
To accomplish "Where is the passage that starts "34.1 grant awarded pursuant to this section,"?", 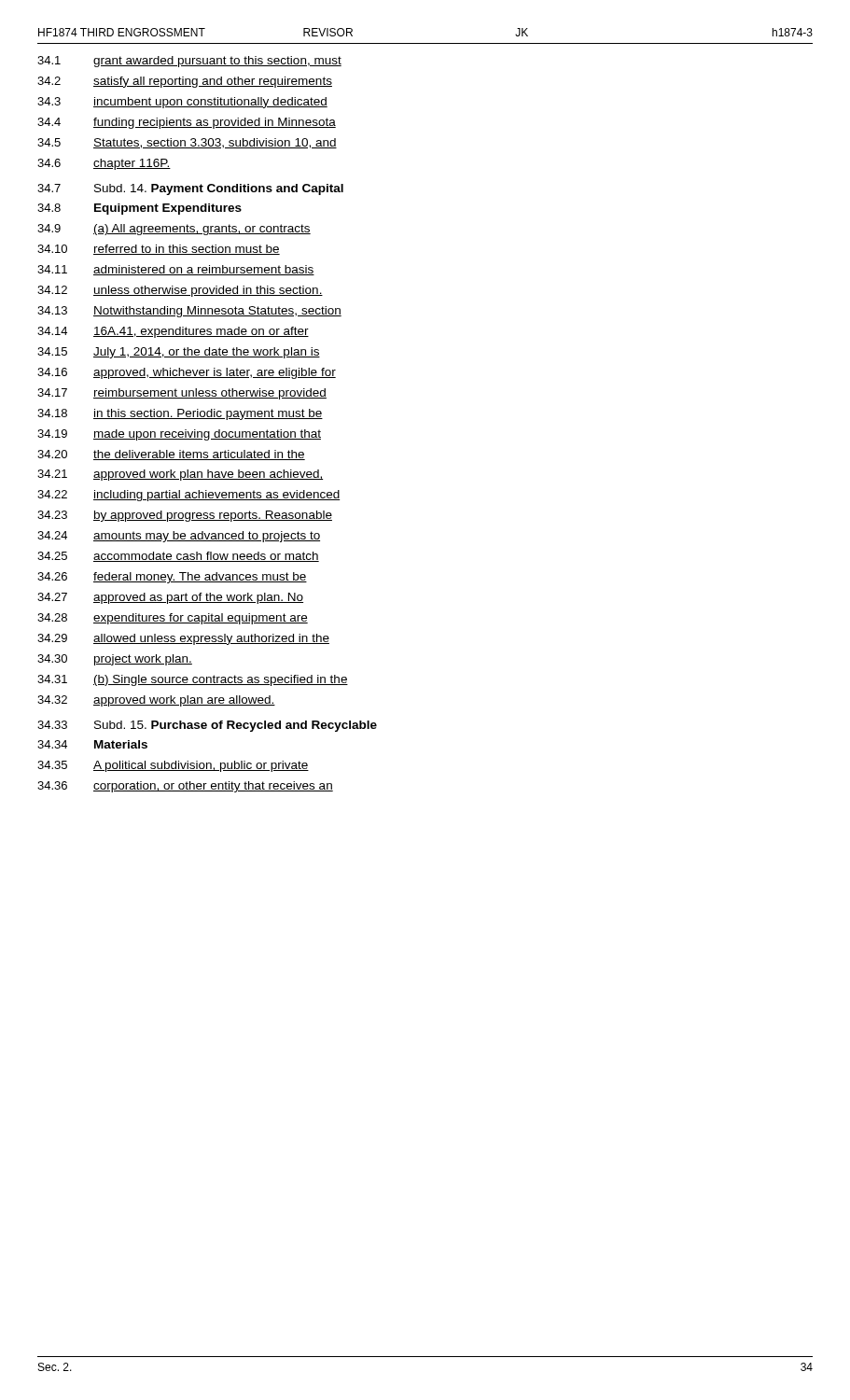I will click(189, 62).
